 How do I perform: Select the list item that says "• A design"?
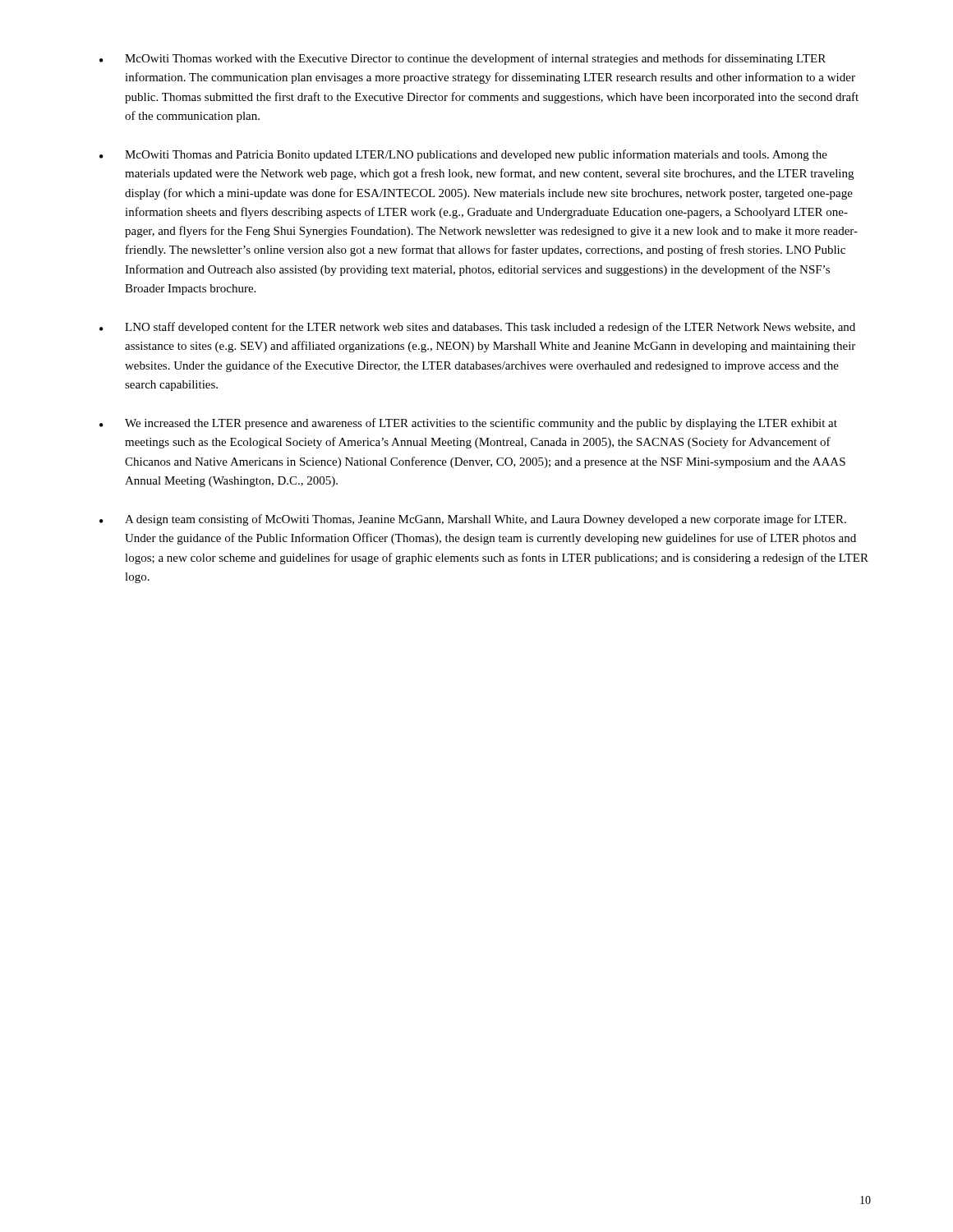[485, 548]
